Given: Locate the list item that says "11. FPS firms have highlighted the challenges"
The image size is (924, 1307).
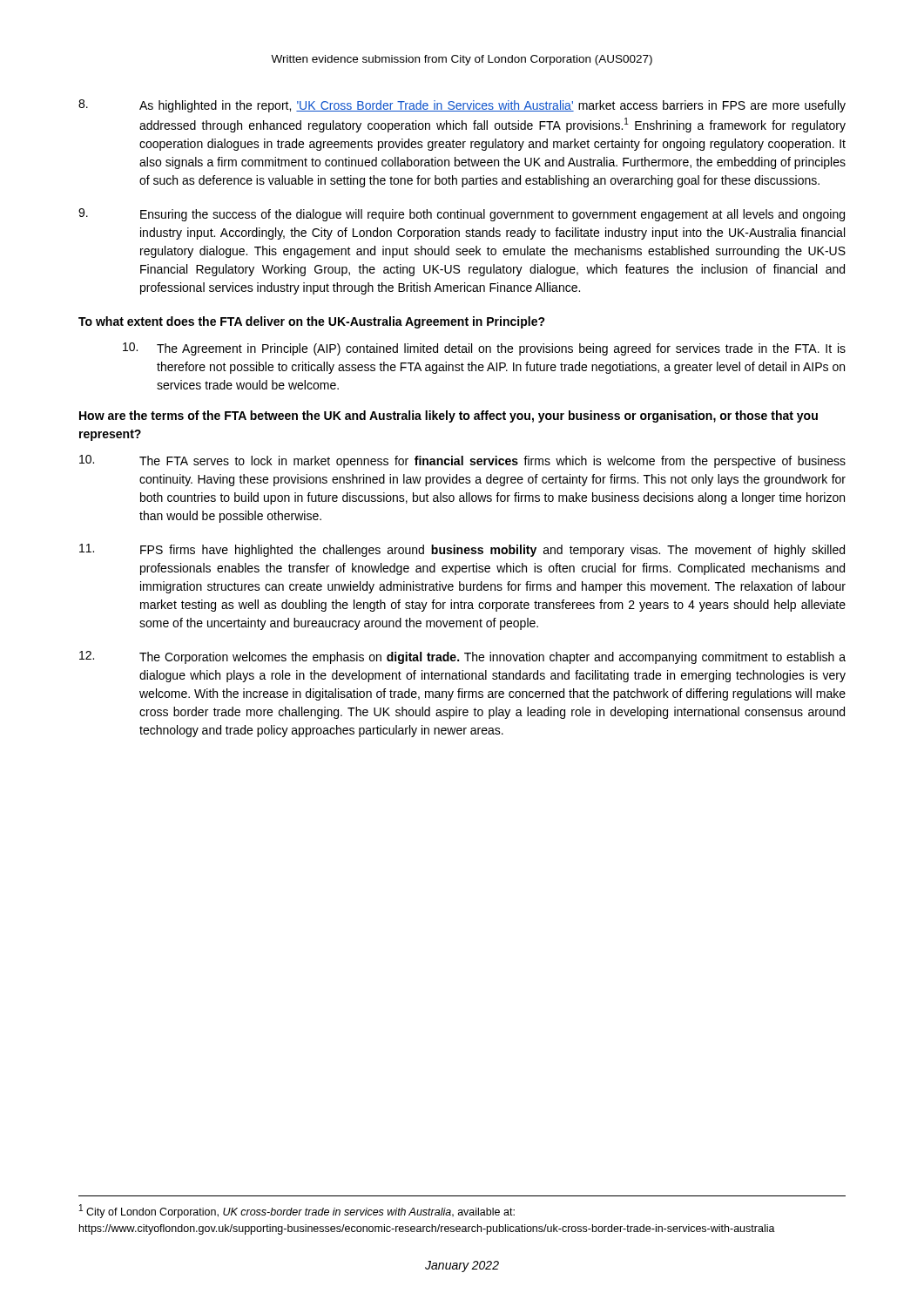Looking at the screenshot, I should point(462,587).
